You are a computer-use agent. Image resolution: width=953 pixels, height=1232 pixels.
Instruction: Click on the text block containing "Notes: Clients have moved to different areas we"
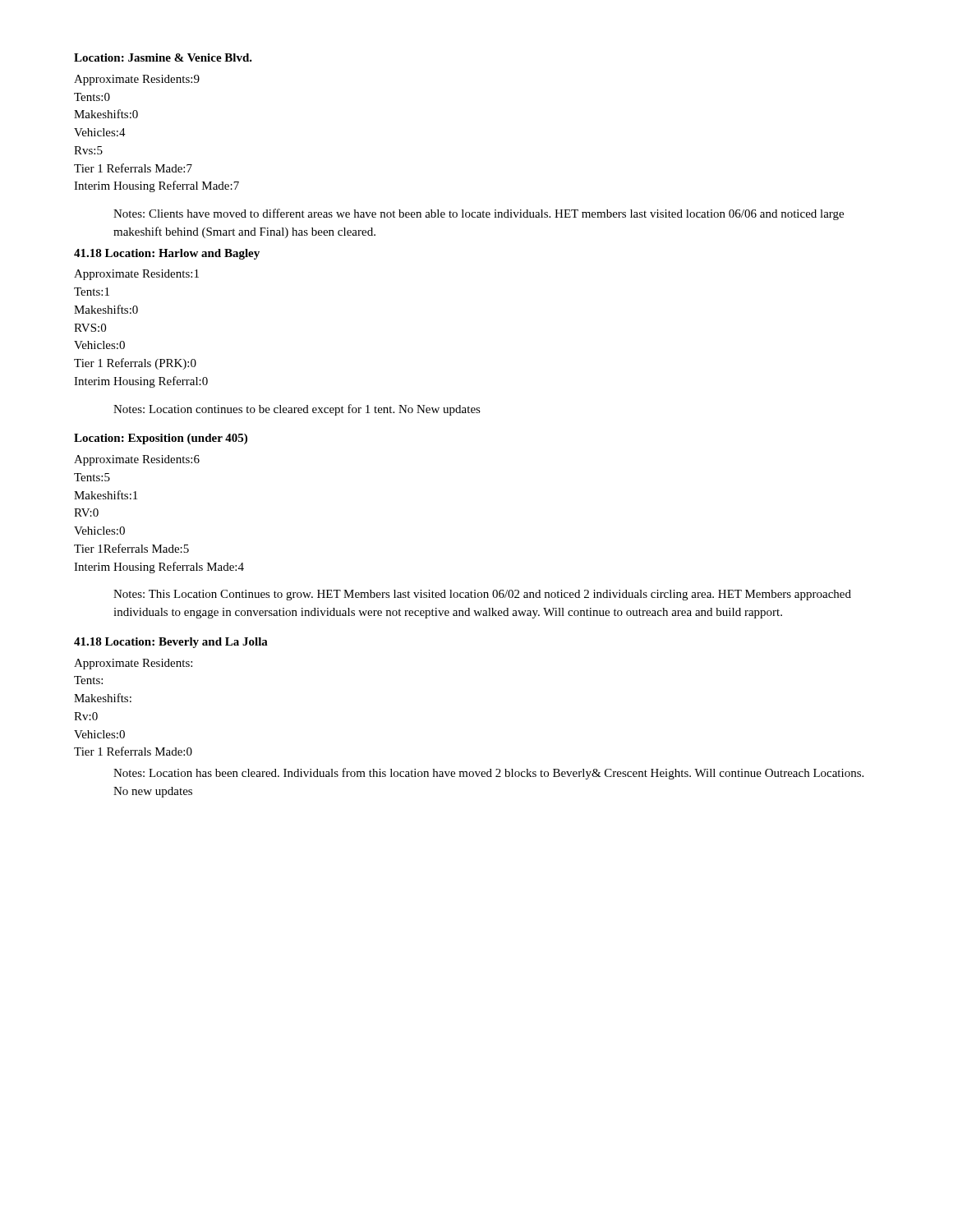(x=496, y=223)
